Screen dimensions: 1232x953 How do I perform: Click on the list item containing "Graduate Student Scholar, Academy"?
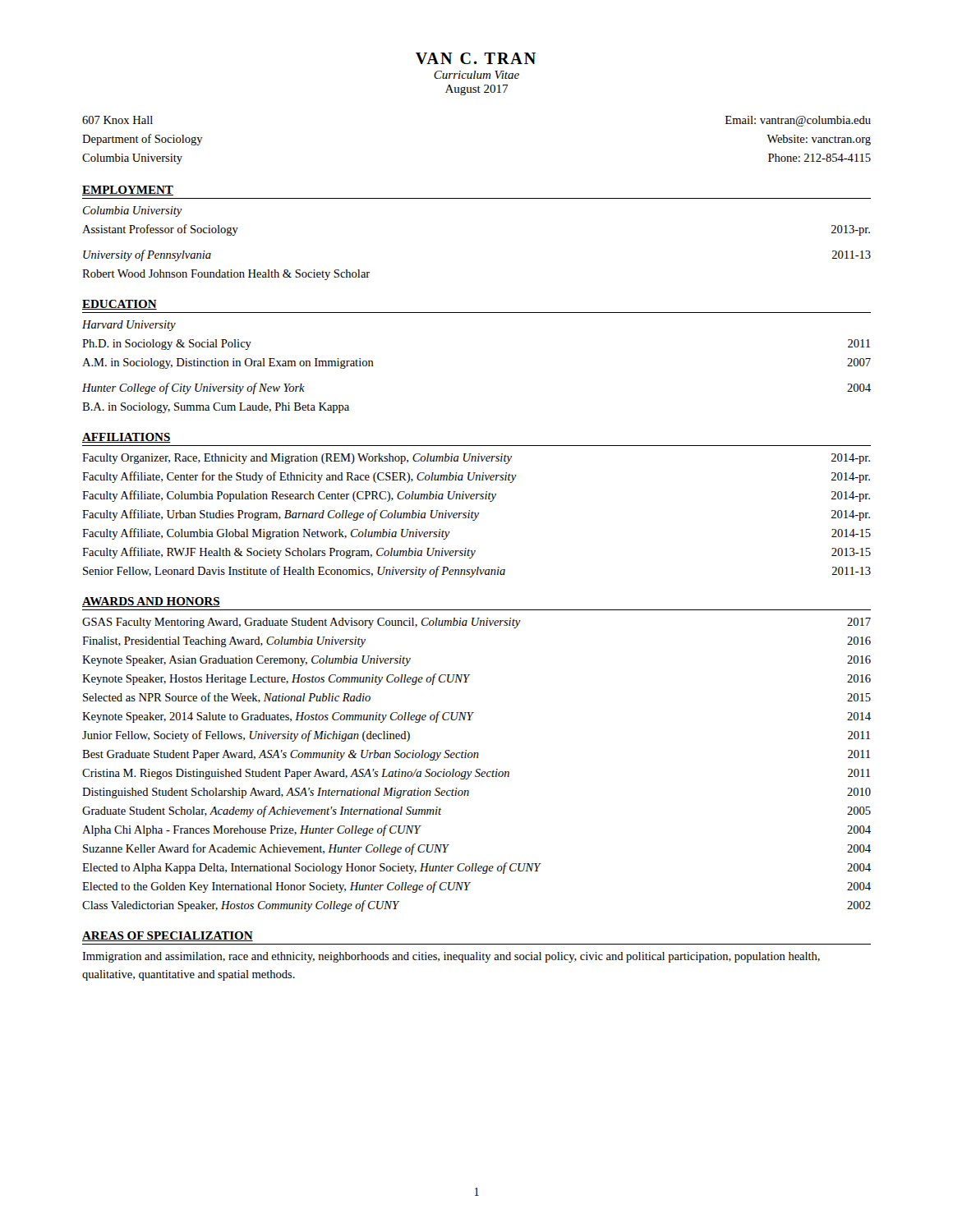272,811
